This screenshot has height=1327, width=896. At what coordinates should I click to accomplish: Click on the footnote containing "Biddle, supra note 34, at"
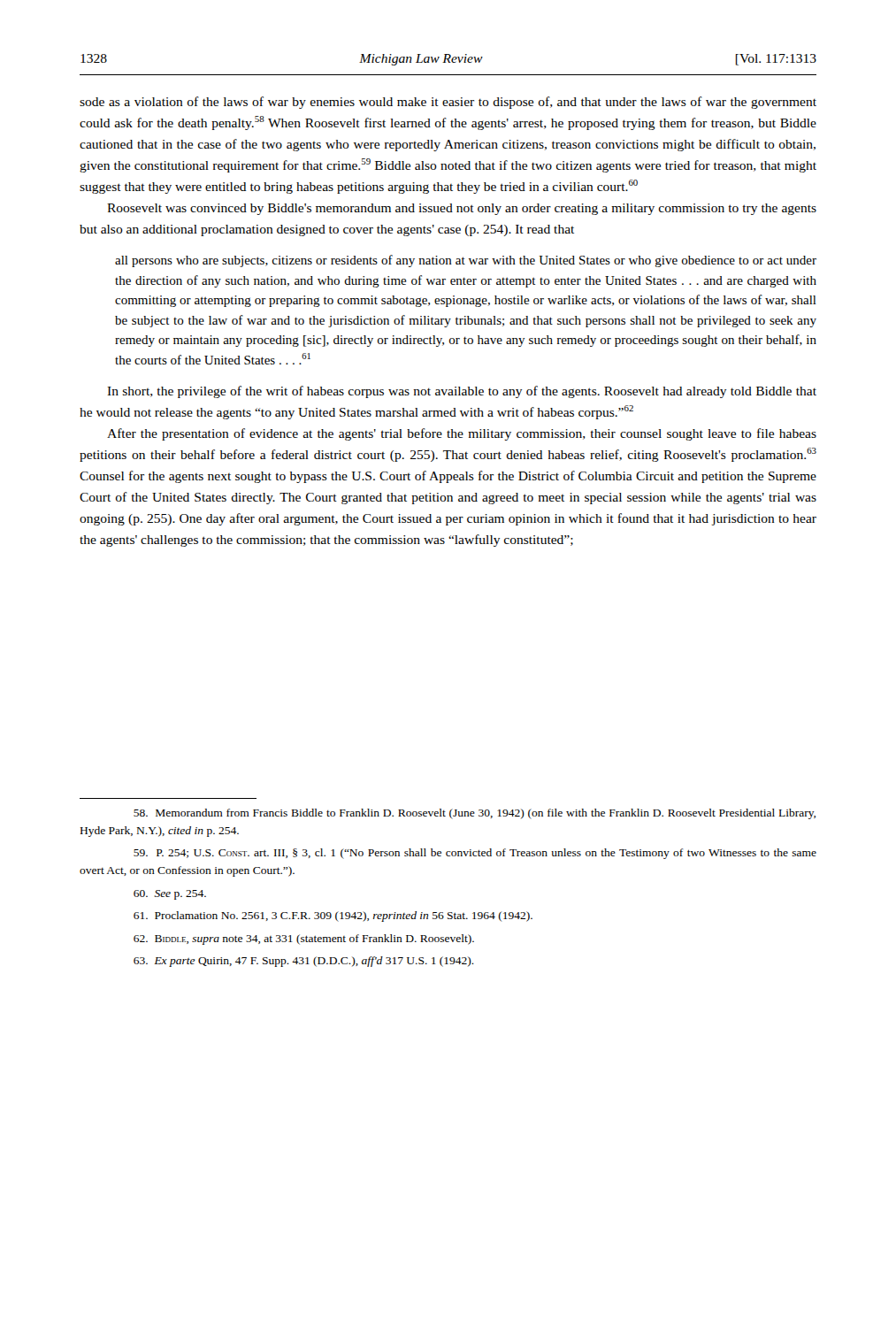(292, 938)
